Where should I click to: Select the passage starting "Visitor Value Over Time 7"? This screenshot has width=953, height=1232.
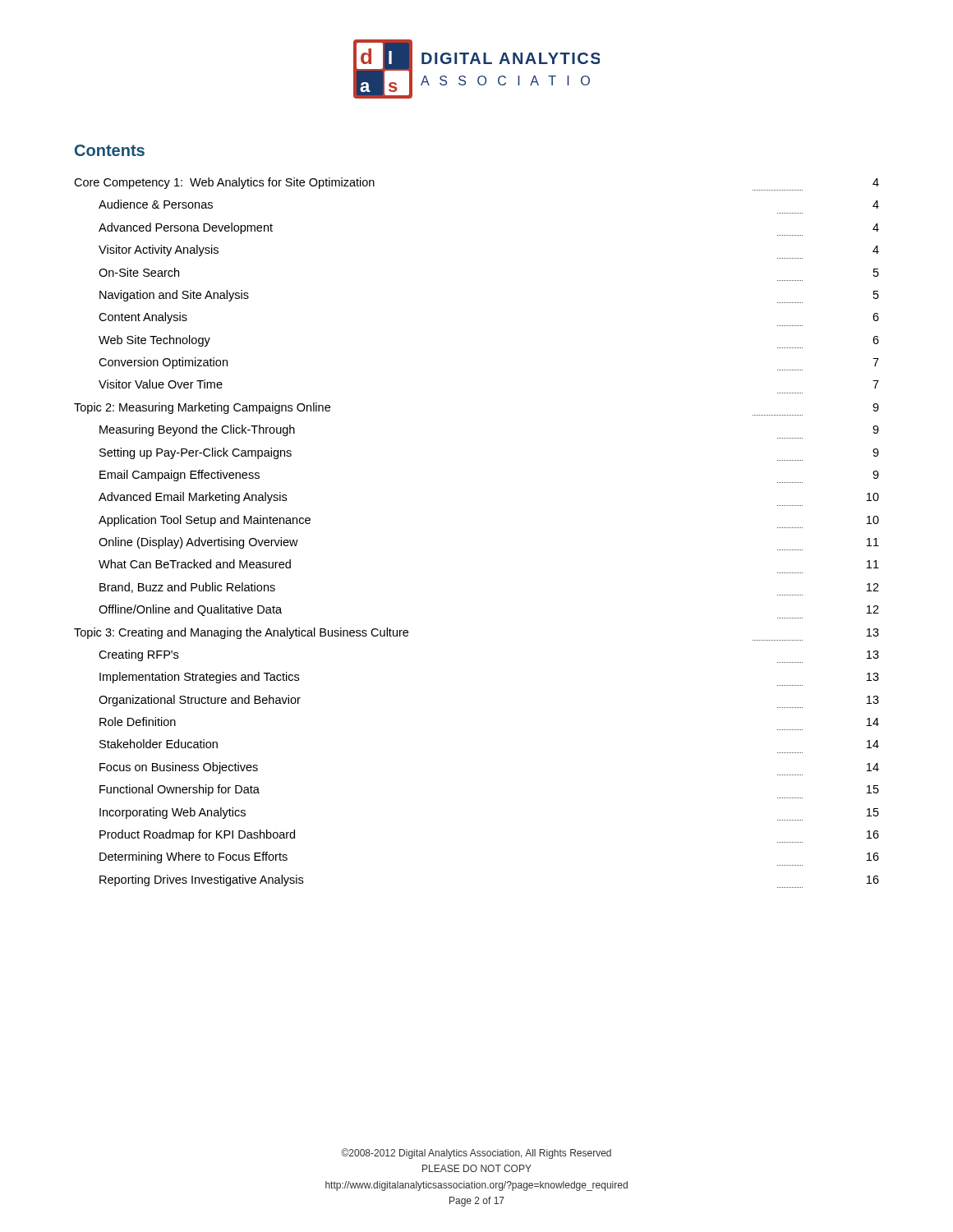(x=161, y=385)
